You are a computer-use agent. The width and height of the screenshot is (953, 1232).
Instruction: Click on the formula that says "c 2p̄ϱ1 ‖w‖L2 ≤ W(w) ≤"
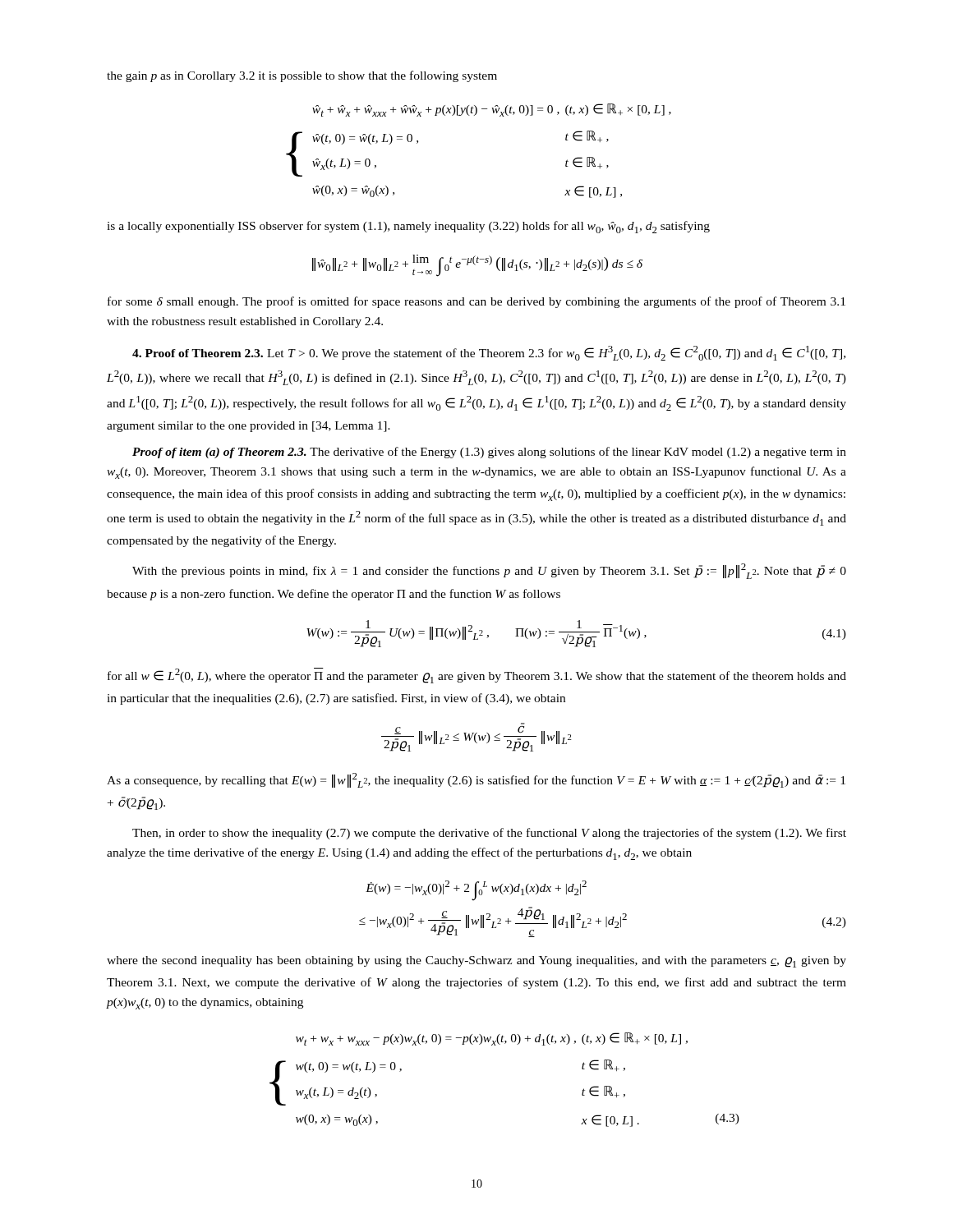tap(476, 738)
